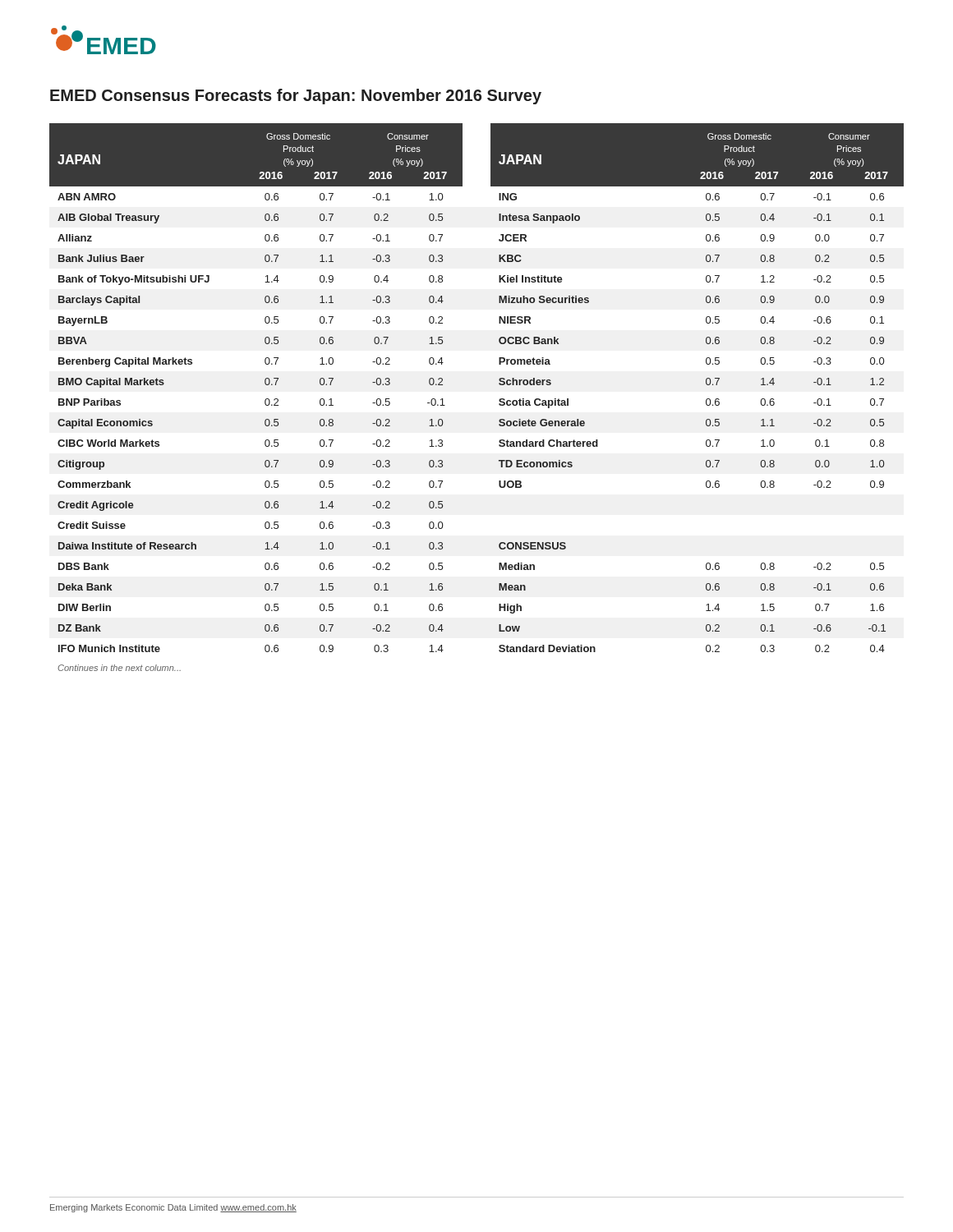
Task: Locate the table with the text "Kiel Institute"
Action: pyautogui.click(x=476, y=400)
